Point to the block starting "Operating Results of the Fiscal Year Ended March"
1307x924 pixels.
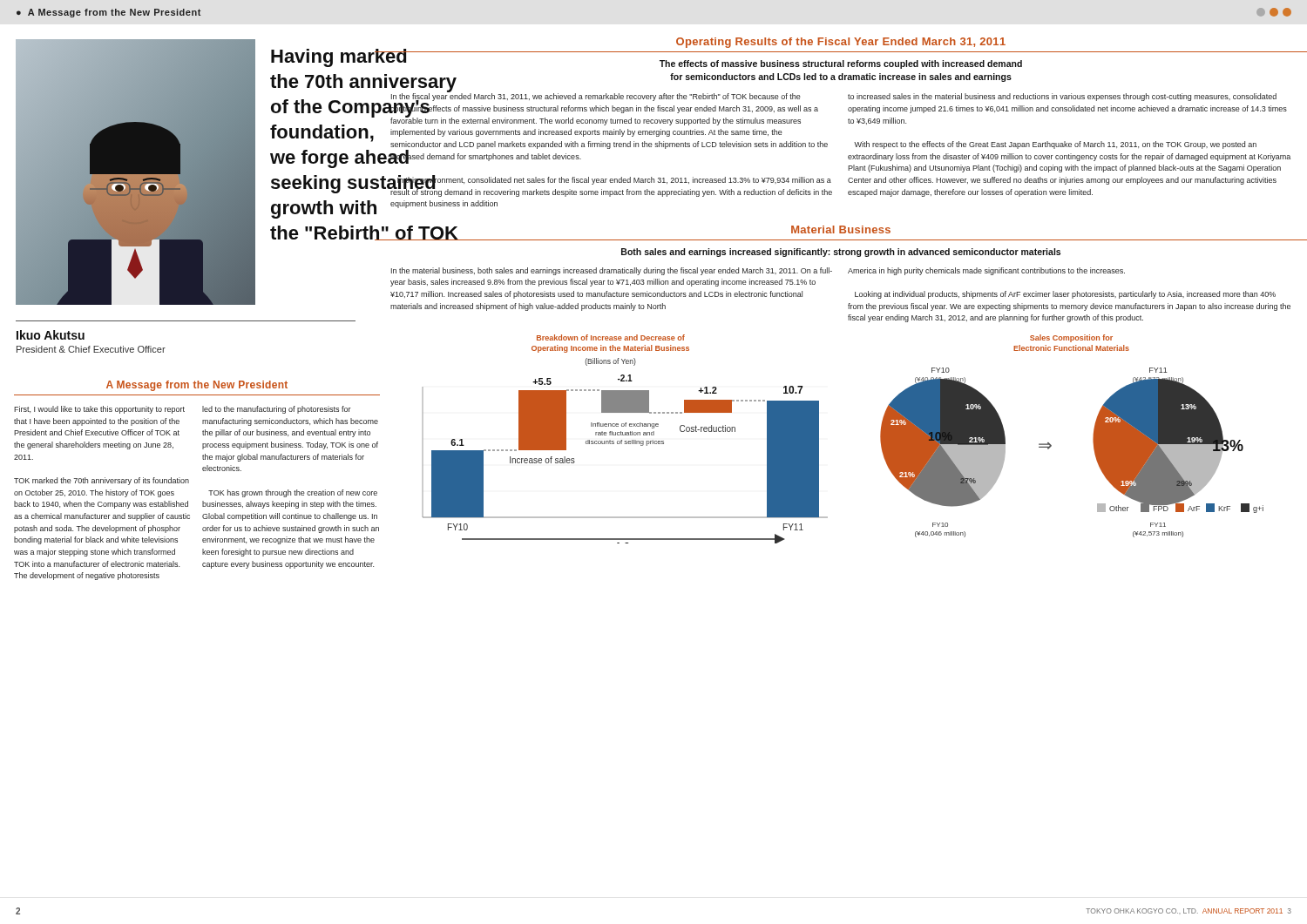point(841,41)
